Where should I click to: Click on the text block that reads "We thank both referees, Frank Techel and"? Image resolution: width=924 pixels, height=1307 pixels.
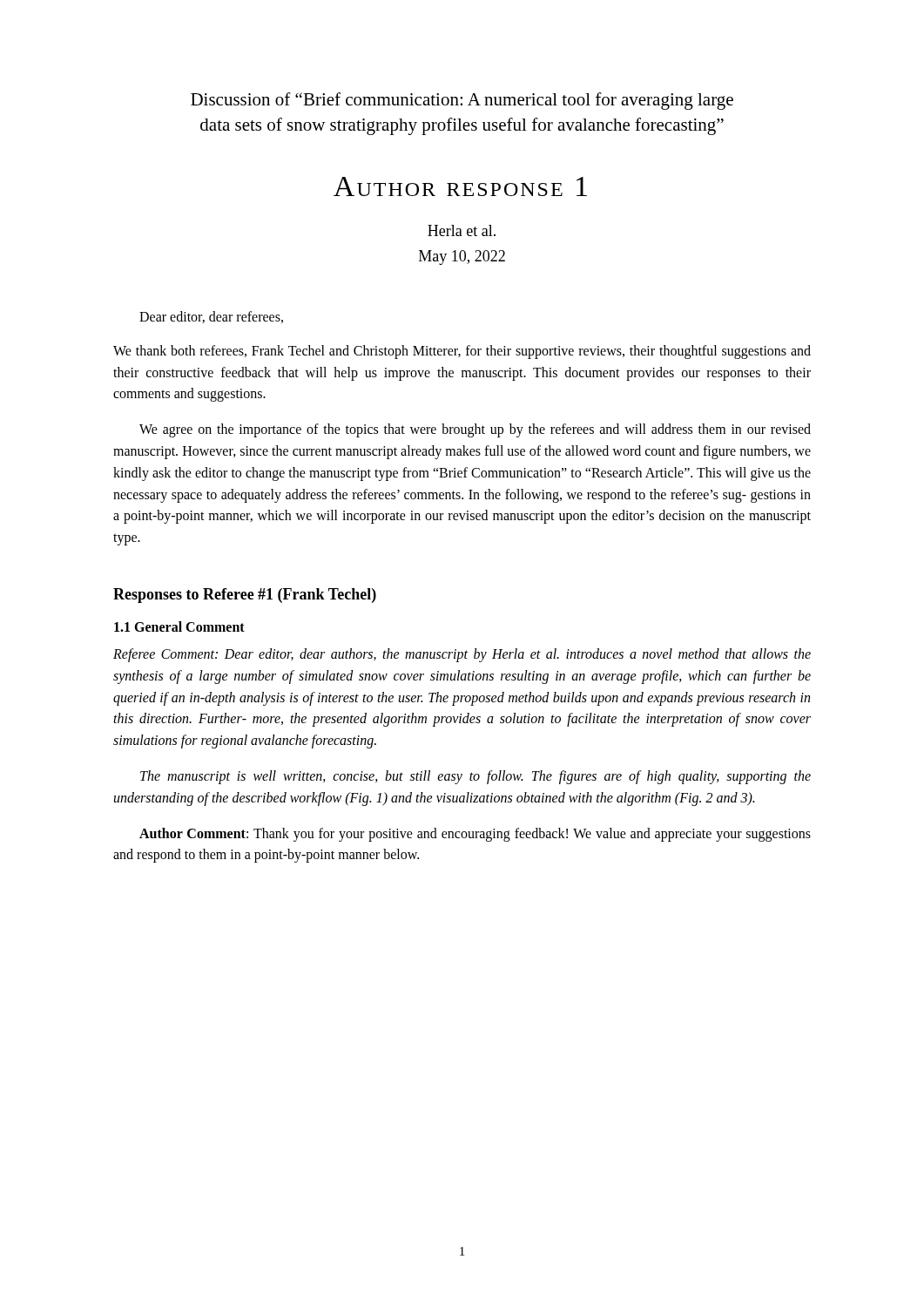point(462,372)
